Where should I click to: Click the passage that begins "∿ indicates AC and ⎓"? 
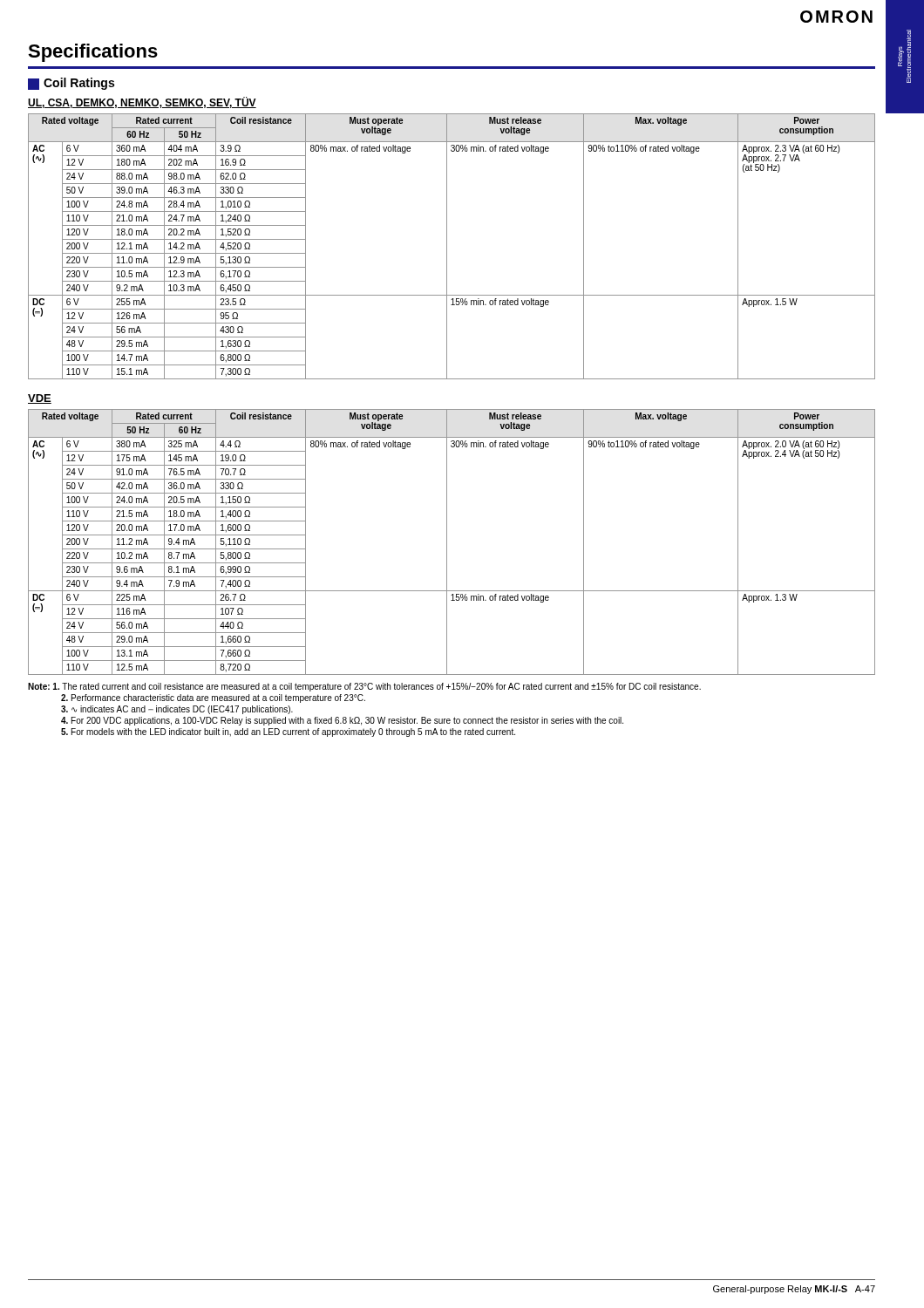177,709
